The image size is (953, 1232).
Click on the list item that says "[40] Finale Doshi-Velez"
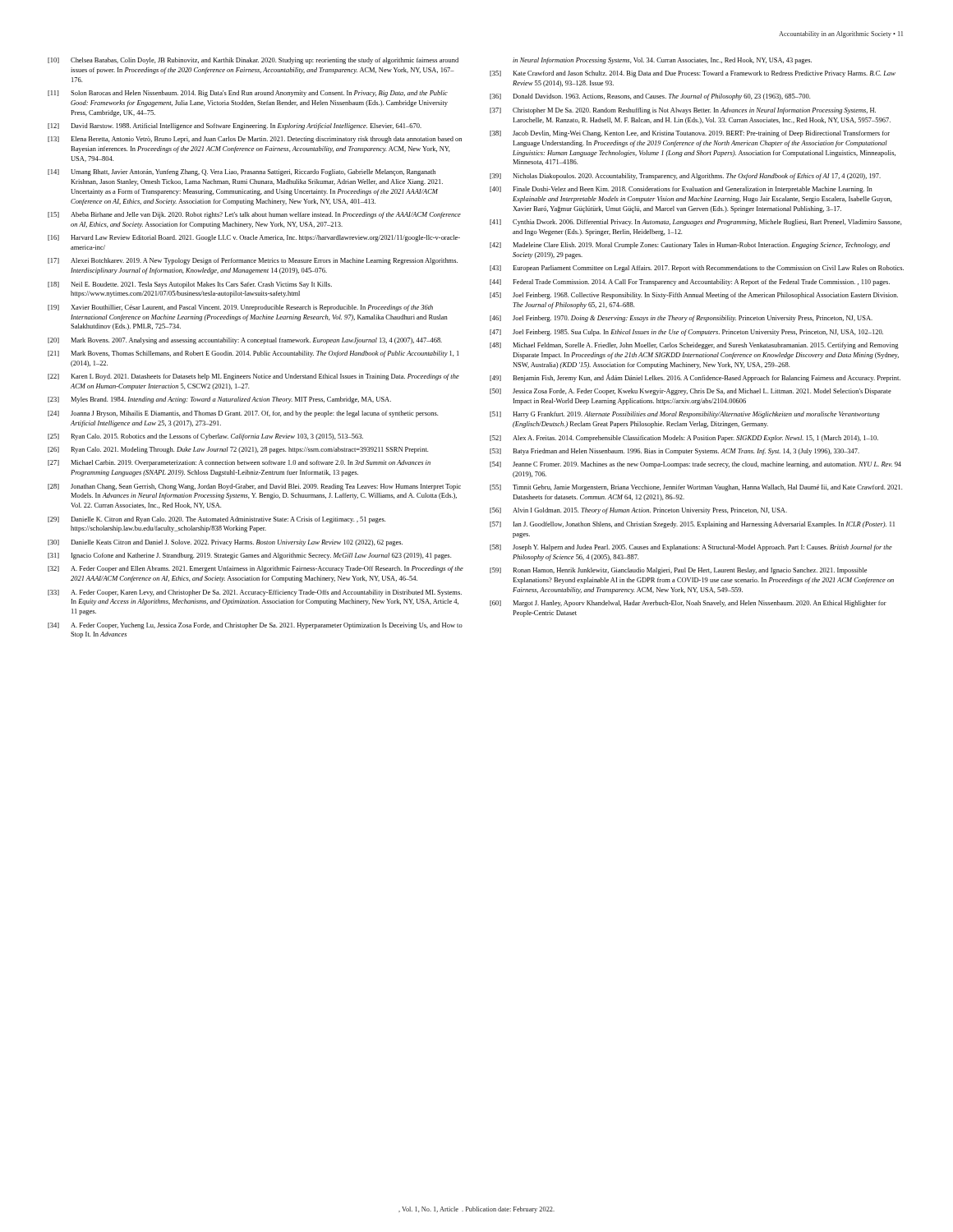tap(698, 199)
